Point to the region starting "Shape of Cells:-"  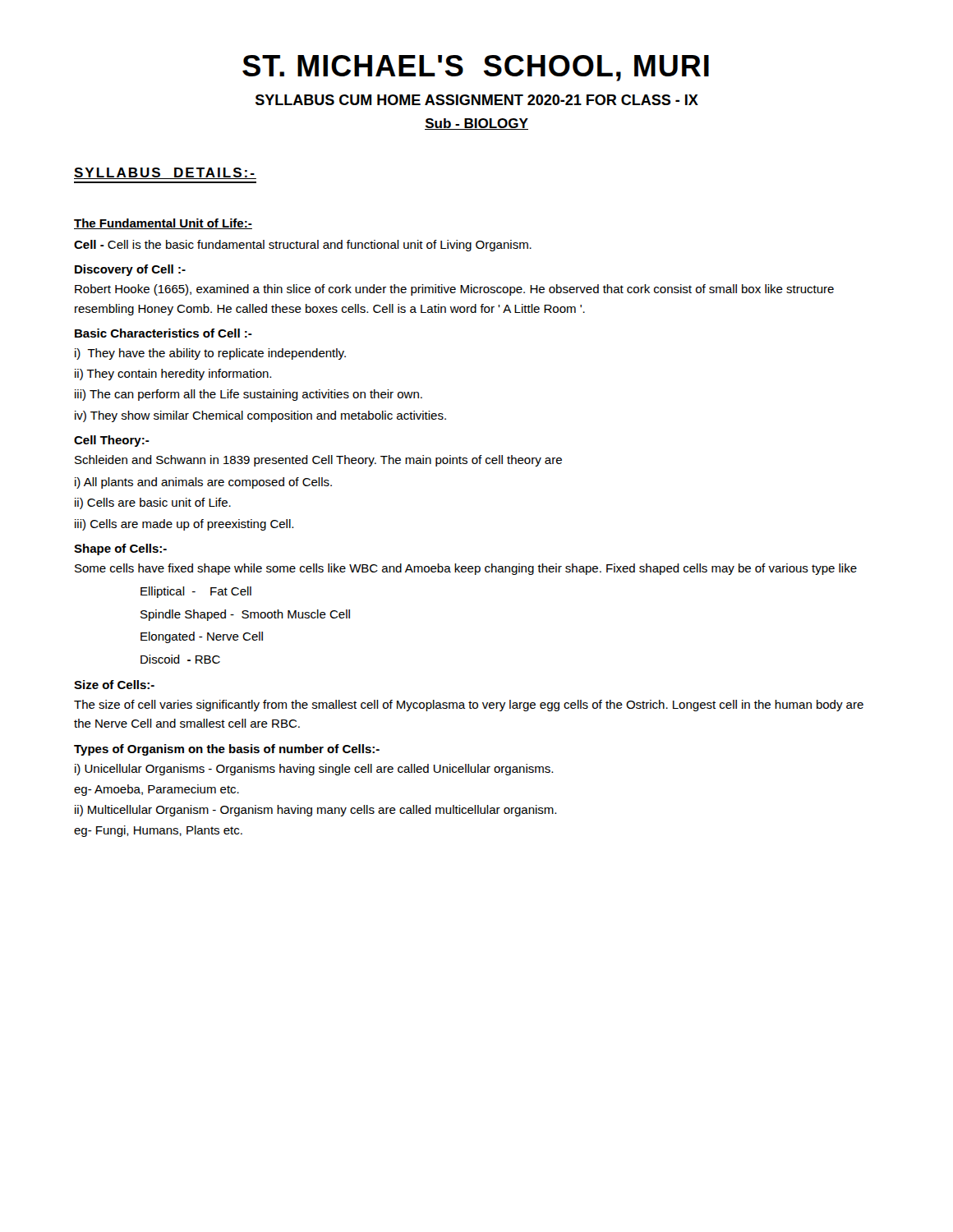click(120, 549)
